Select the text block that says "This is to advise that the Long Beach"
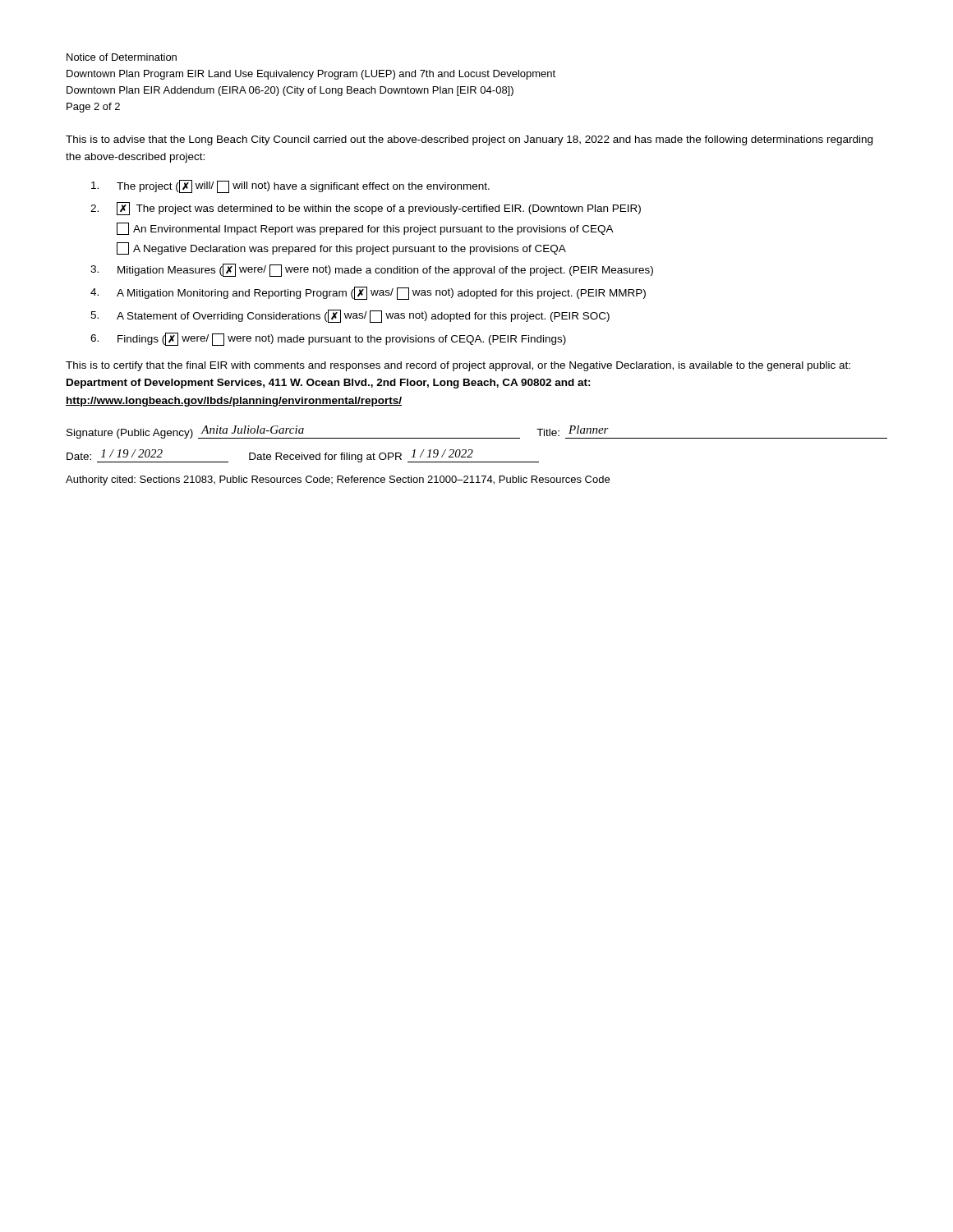Screen dimensions: 1232x953 [470, 148]
